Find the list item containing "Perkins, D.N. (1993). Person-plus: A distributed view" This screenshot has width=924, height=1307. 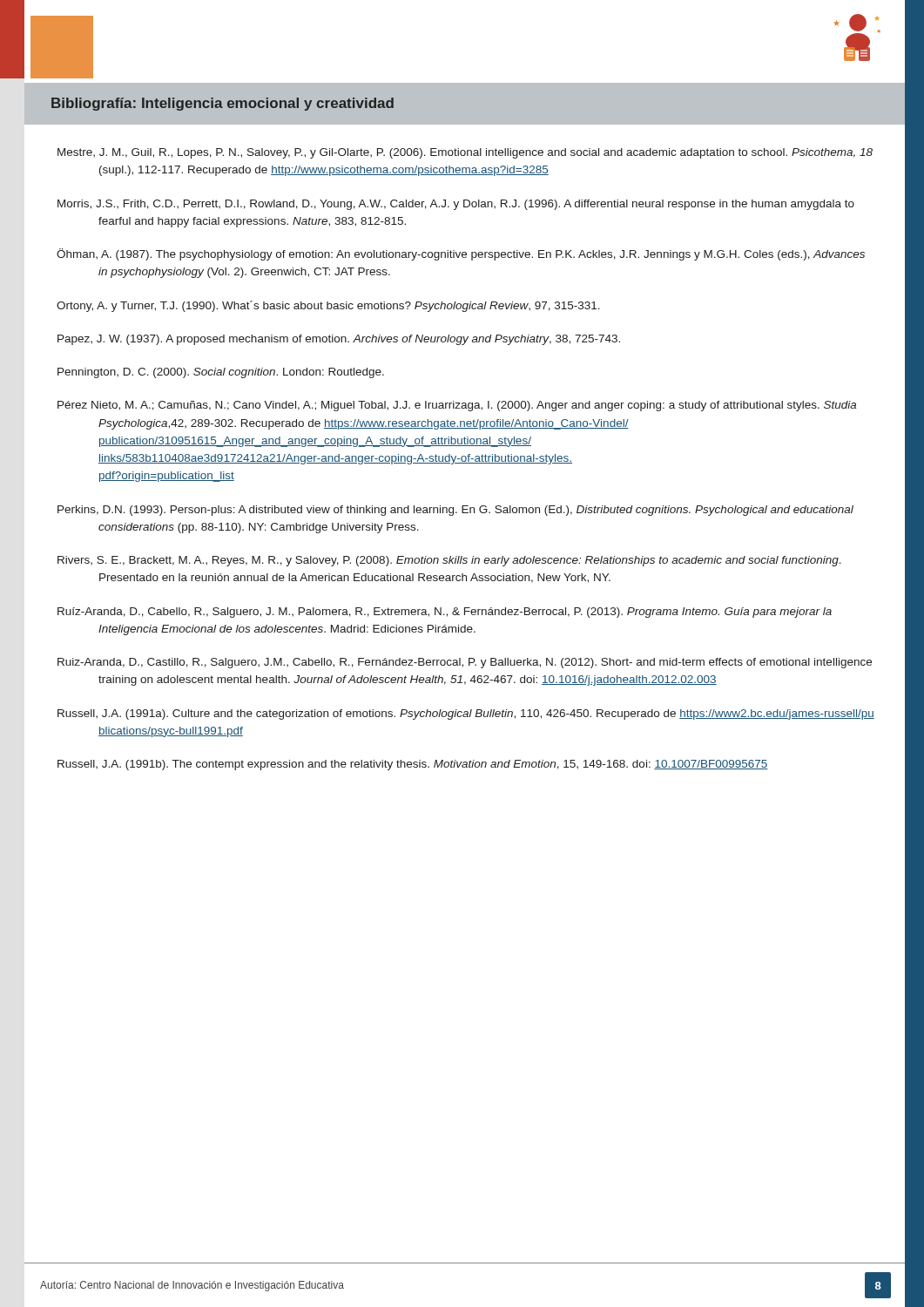[x=455, y=518]
